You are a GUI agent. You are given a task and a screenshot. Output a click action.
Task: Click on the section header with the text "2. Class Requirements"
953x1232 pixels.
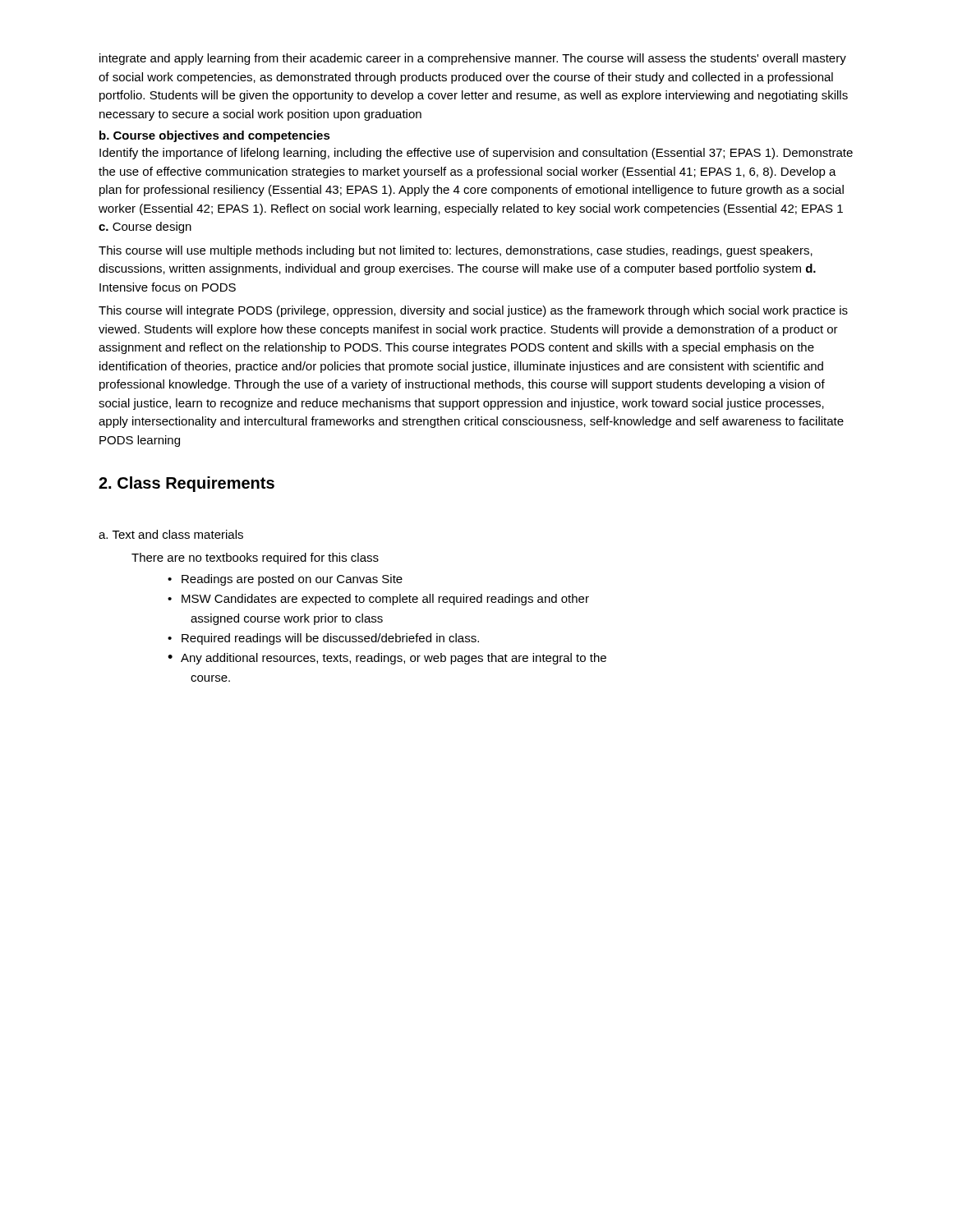coord(187,483)
